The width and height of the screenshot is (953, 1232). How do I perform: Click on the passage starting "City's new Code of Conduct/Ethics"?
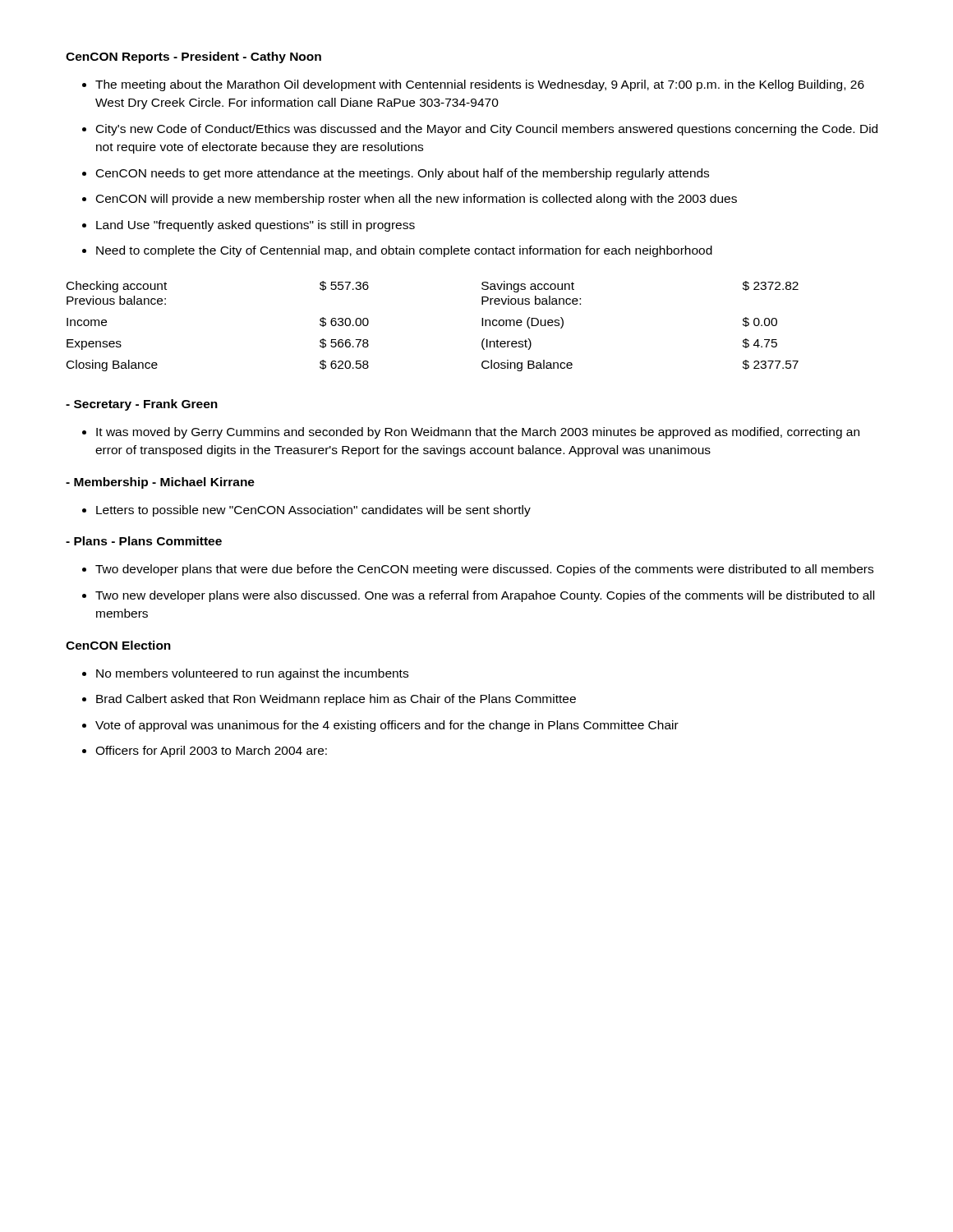[487, 138]
